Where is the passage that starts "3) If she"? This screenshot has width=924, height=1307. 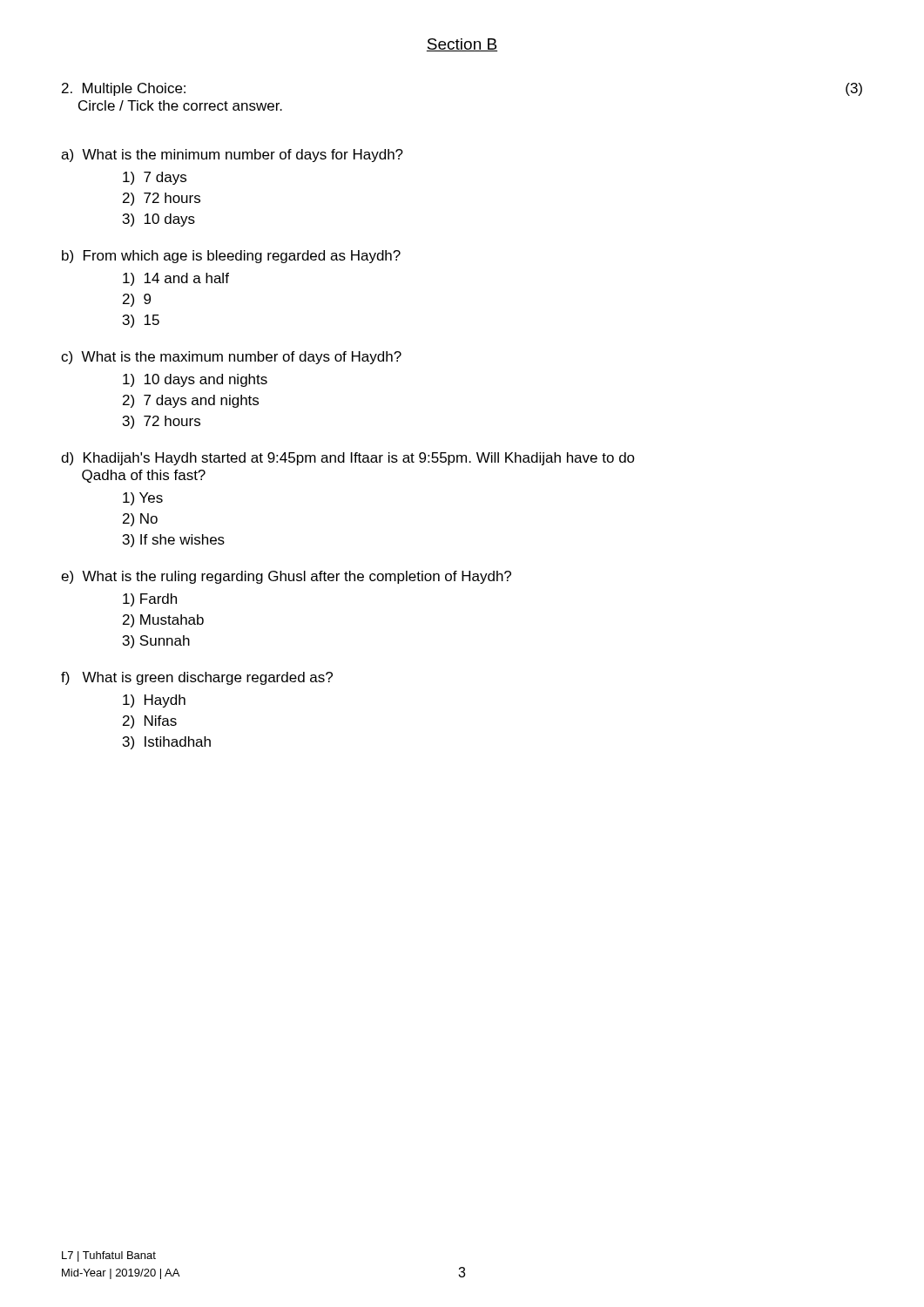pyautogui.click(x=173, y=540)
